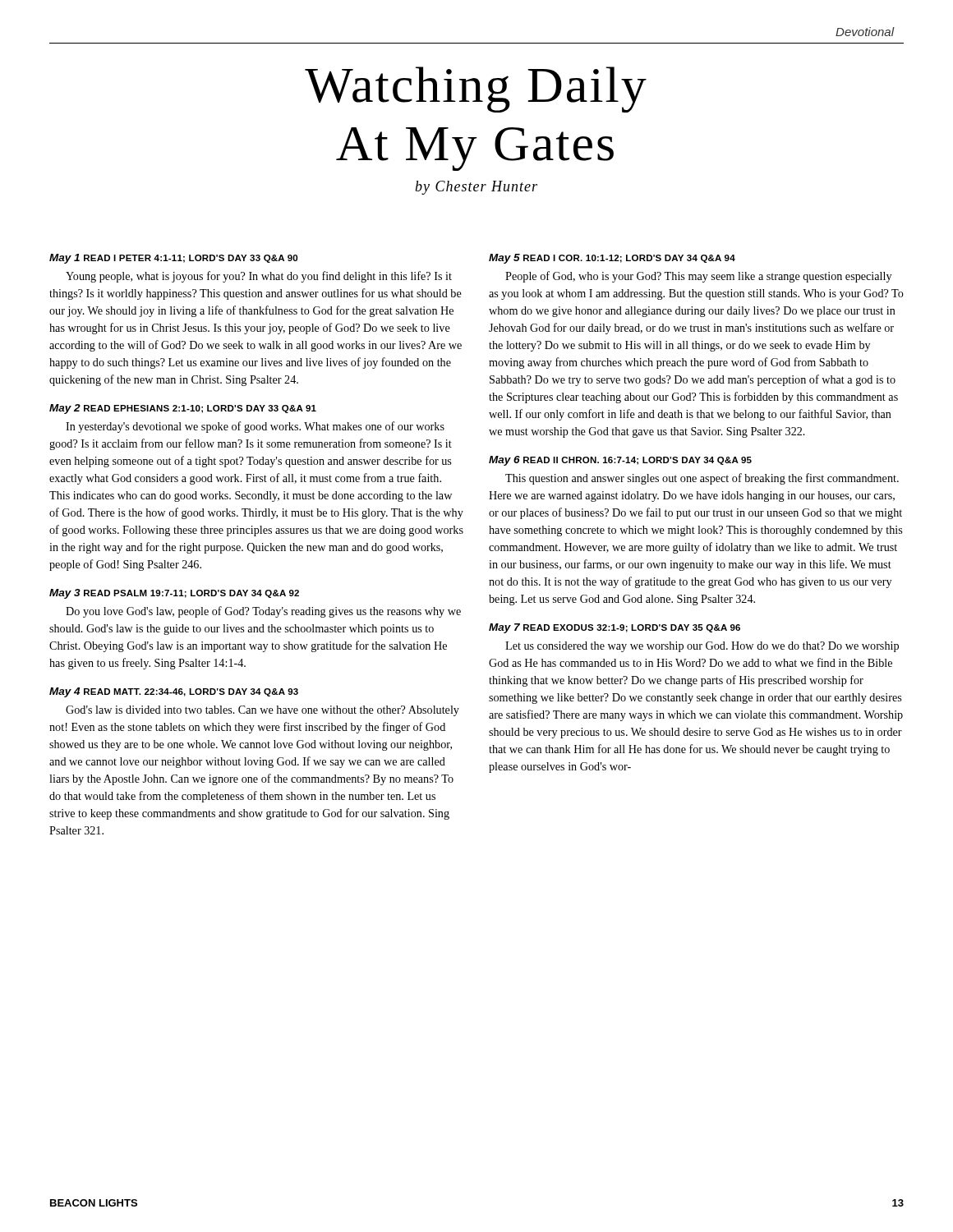Find the text block that reads "This question and"
The image size is (953, 1232).
(x=696, y=539)
